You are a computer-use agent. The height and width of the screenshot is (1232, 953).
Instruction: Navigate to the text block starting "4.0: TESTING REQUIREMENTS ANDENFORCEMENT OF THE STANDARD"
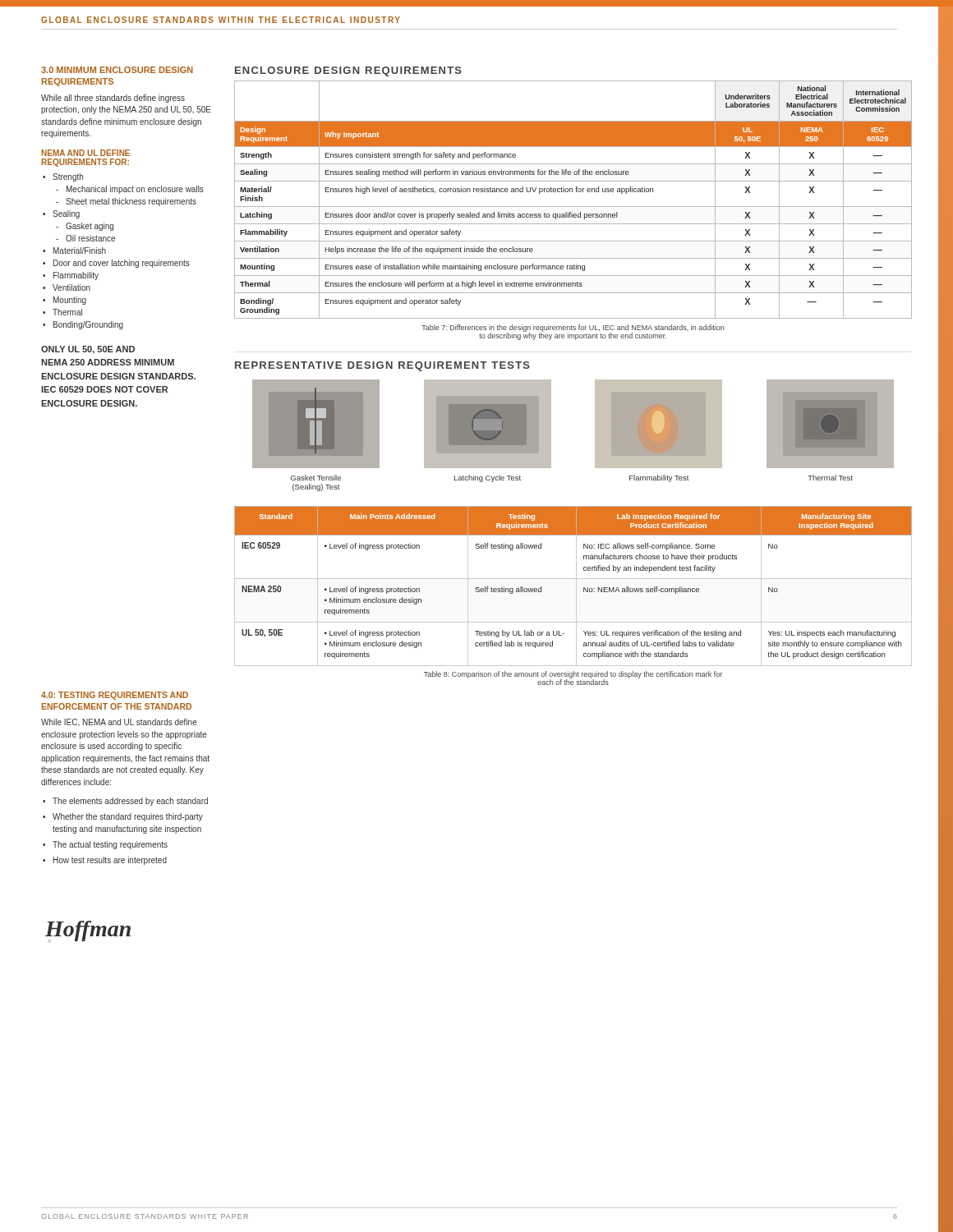pyautogui.click(x=129, y=701)
